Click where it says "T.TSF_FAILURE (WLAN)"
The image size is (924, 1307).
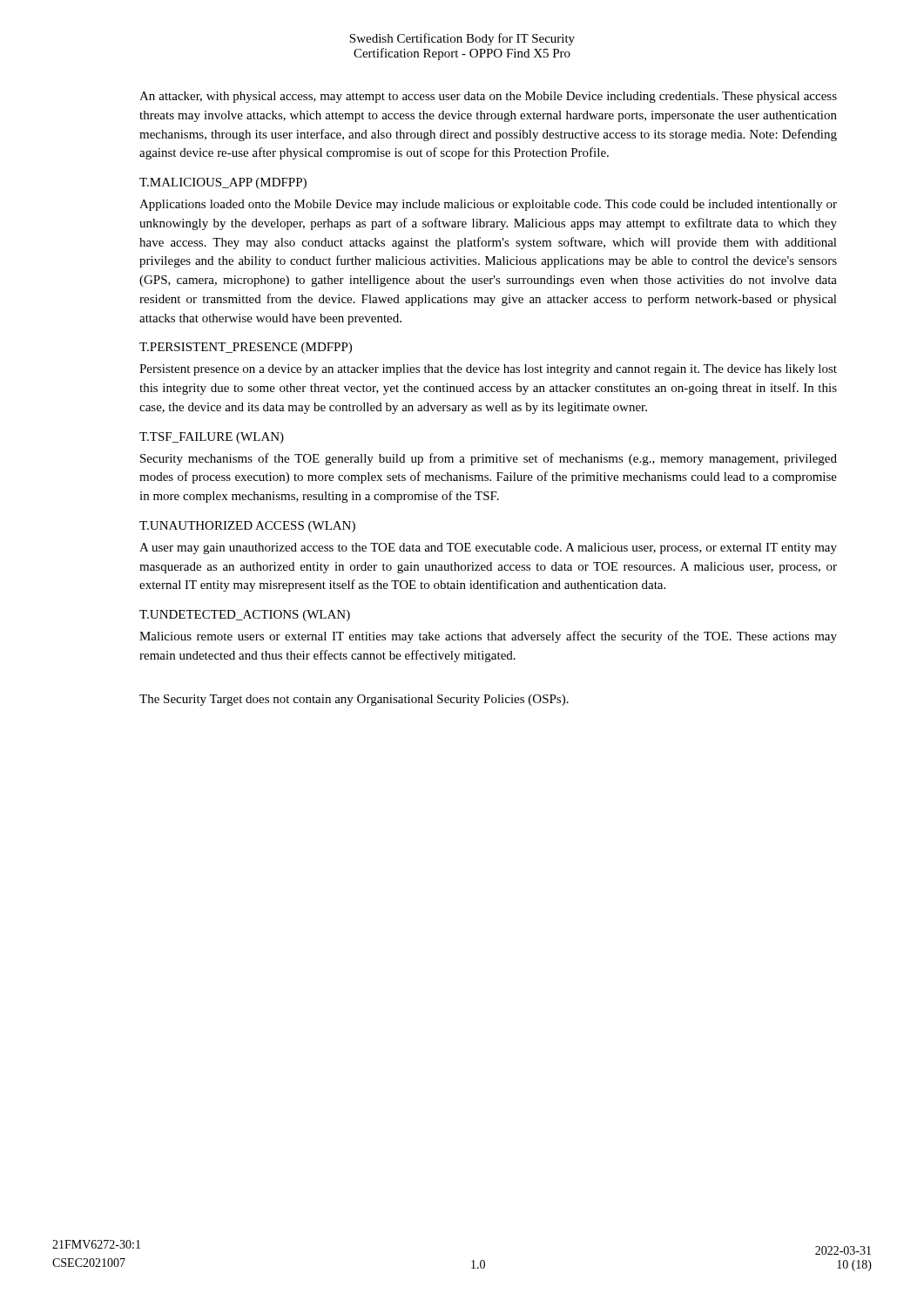pyautogui.click(x=212, y=436)
